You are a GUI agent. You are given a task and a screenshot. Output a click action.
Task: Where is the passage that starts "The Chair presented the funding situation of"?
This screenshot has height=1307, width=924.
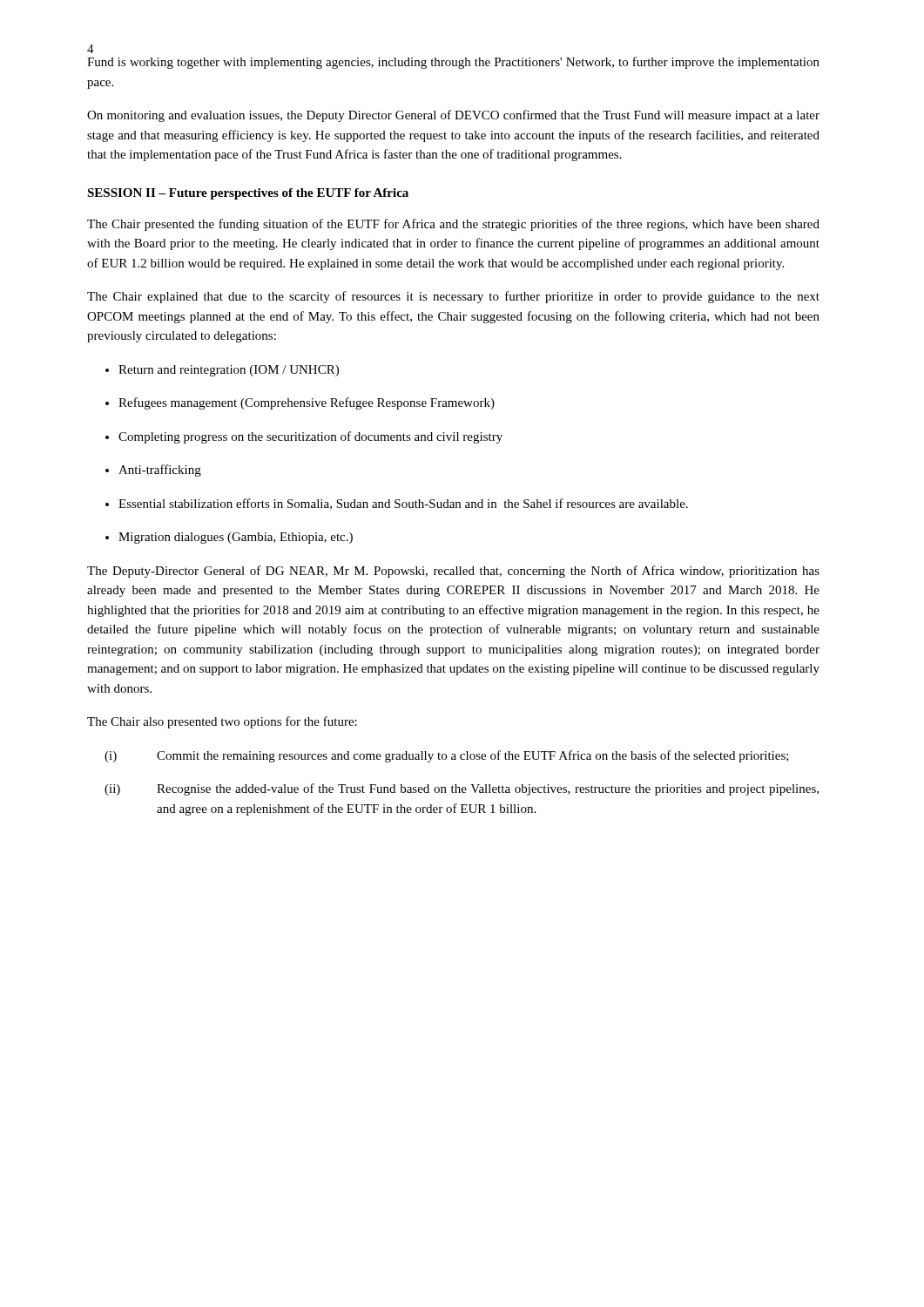tap(453, 243)
